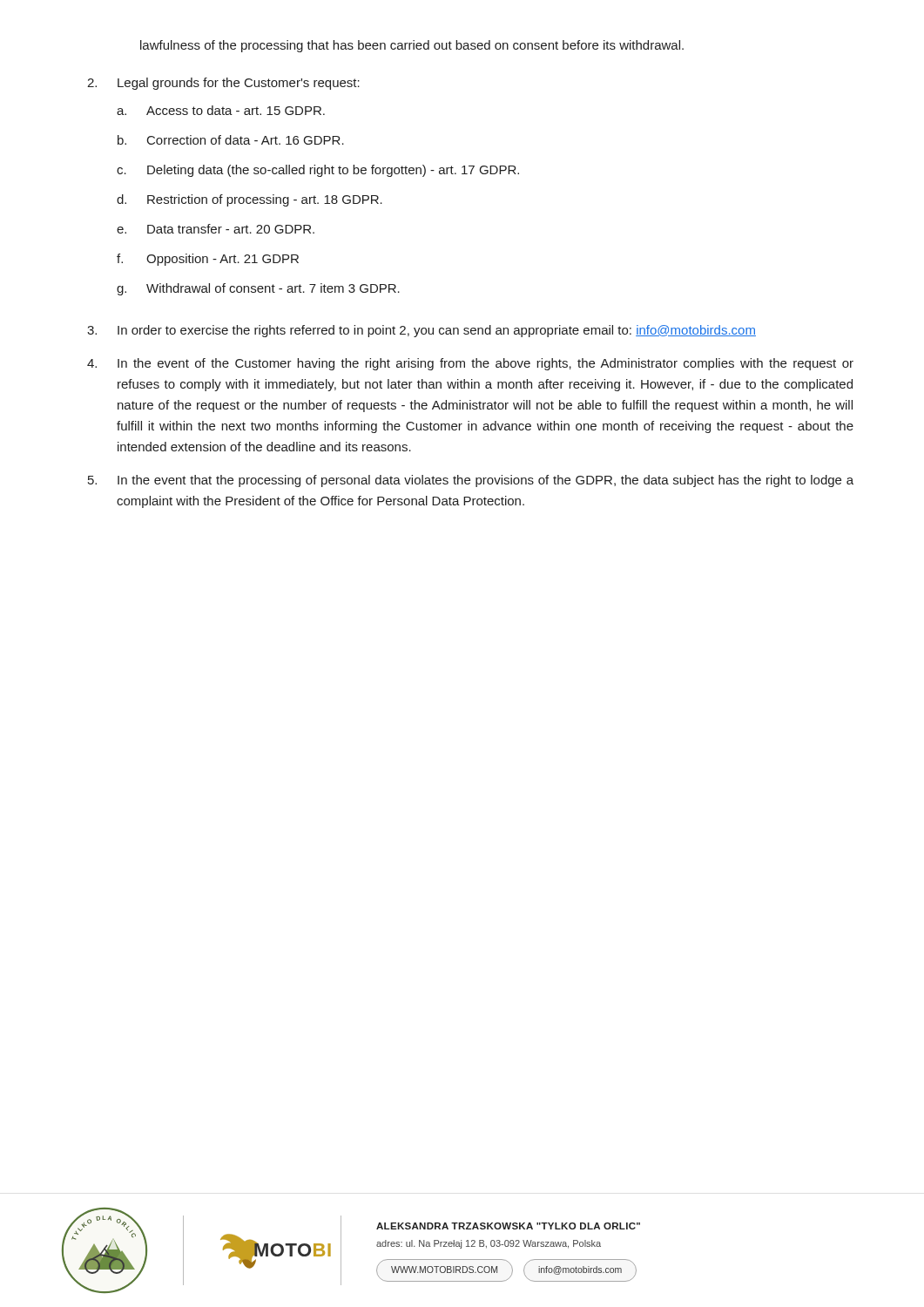Screen dimensions: 1307x924
Task: Point to the block beginning "lawfulness of the processing that"
Action: click(412, 45)
